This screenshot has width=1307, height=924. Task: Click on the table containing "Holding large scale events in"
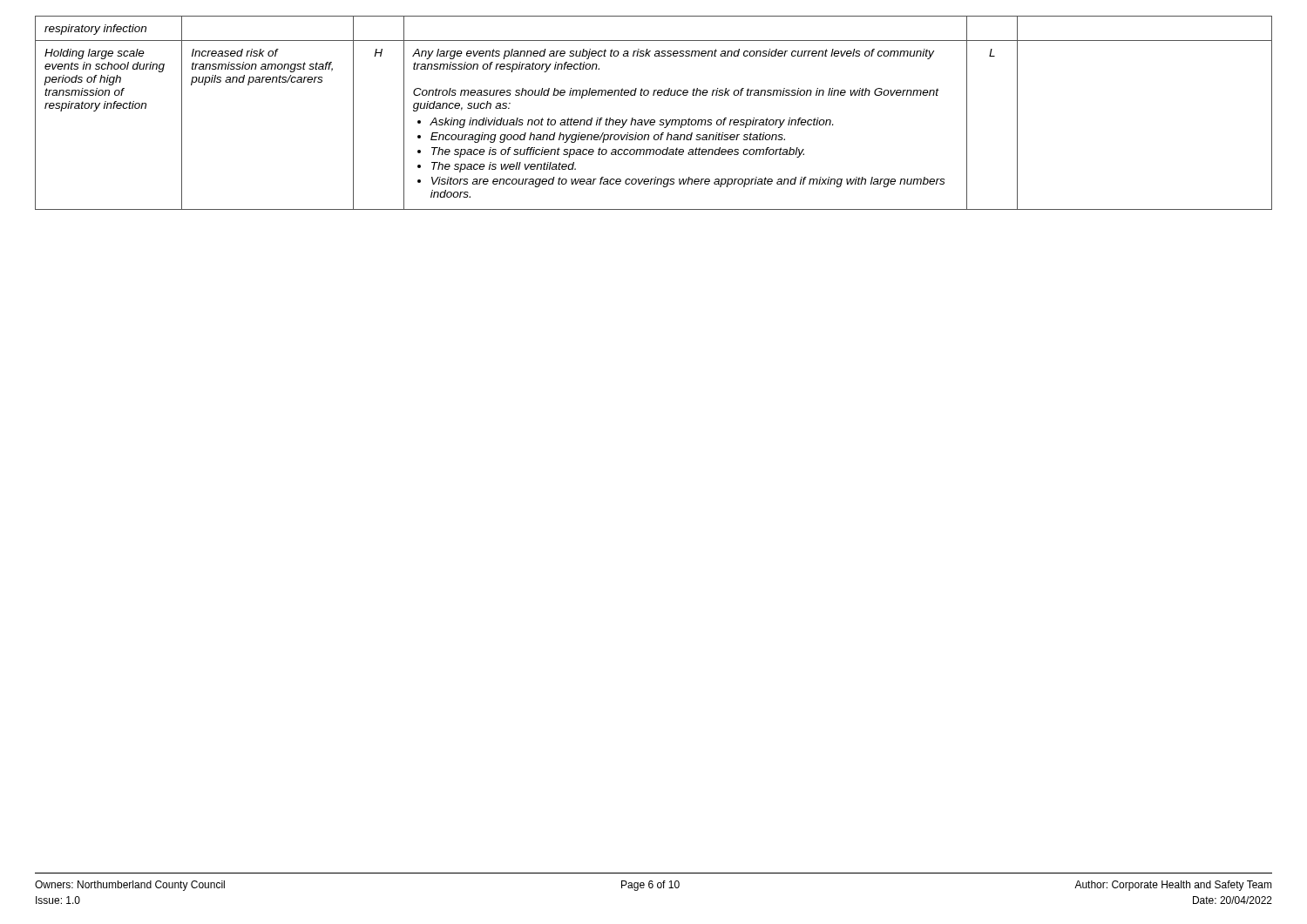(654, 113)
